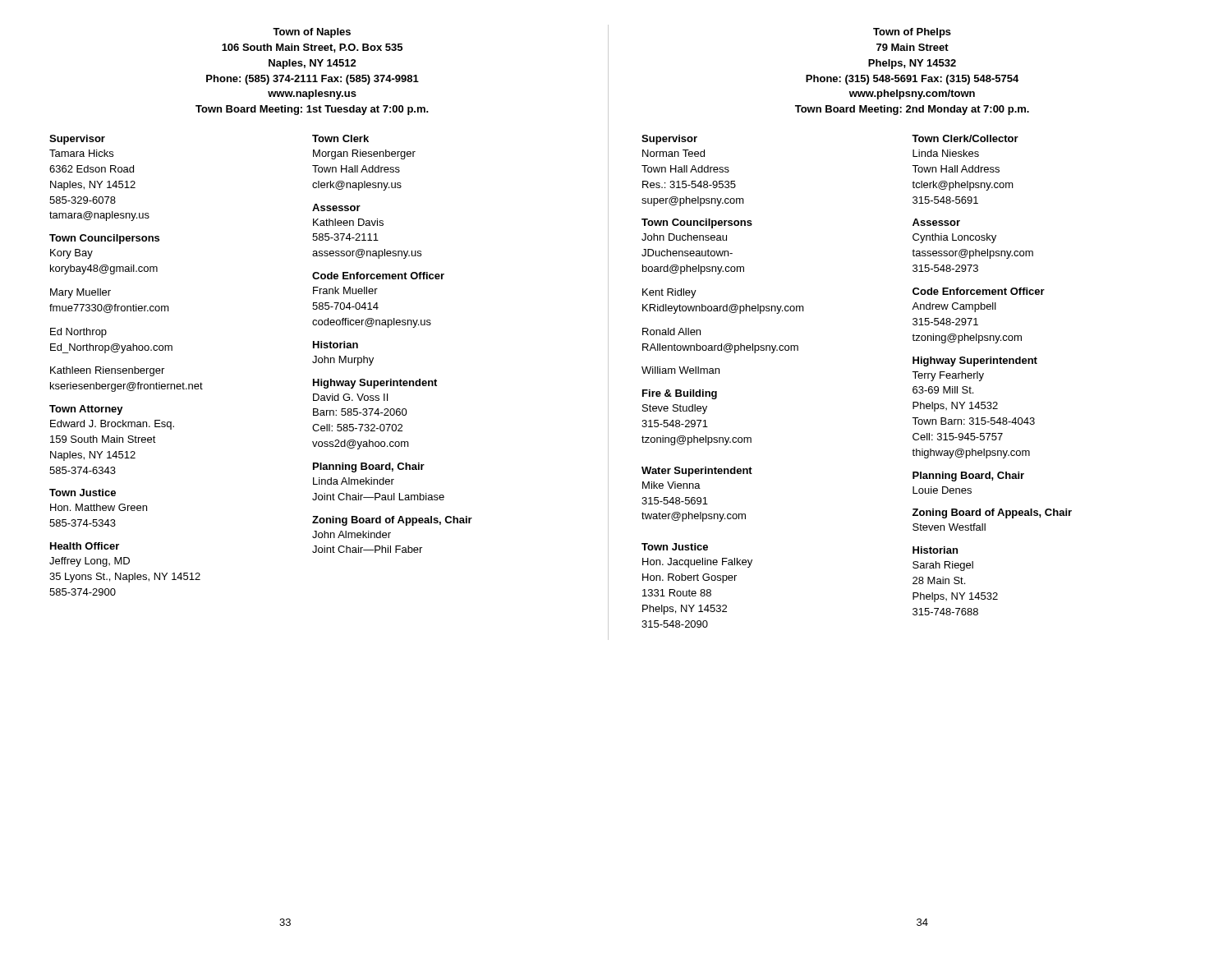Screen dimensions: 953x1232
Task: Select the text that reads "Ed Northrop Ed_Northrop@yahoo.com"
Action: (181, 340)
